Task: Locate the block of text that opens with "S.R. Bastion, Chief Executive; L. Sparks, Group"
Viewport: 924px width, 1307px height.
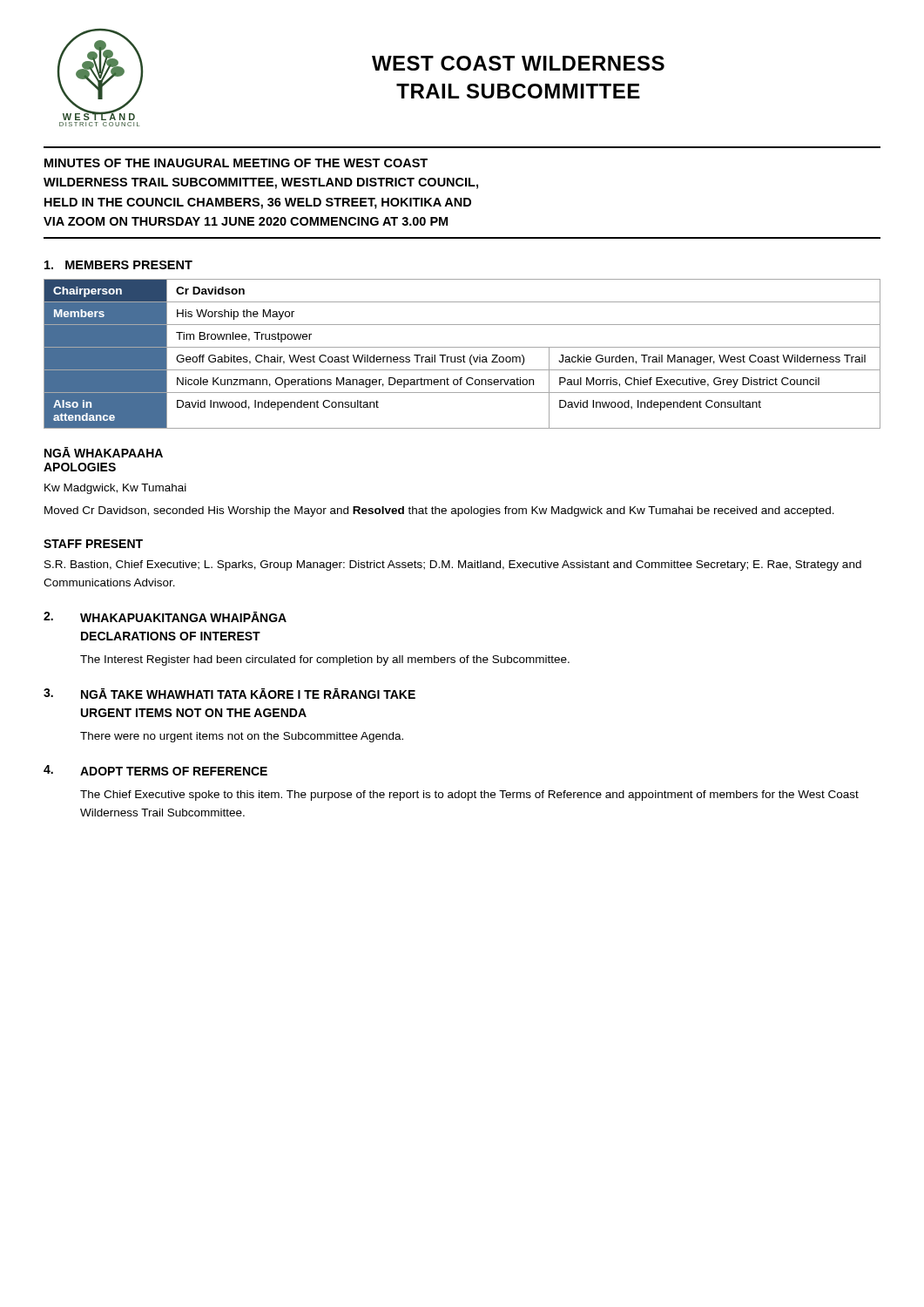Action: coord(453,573)
